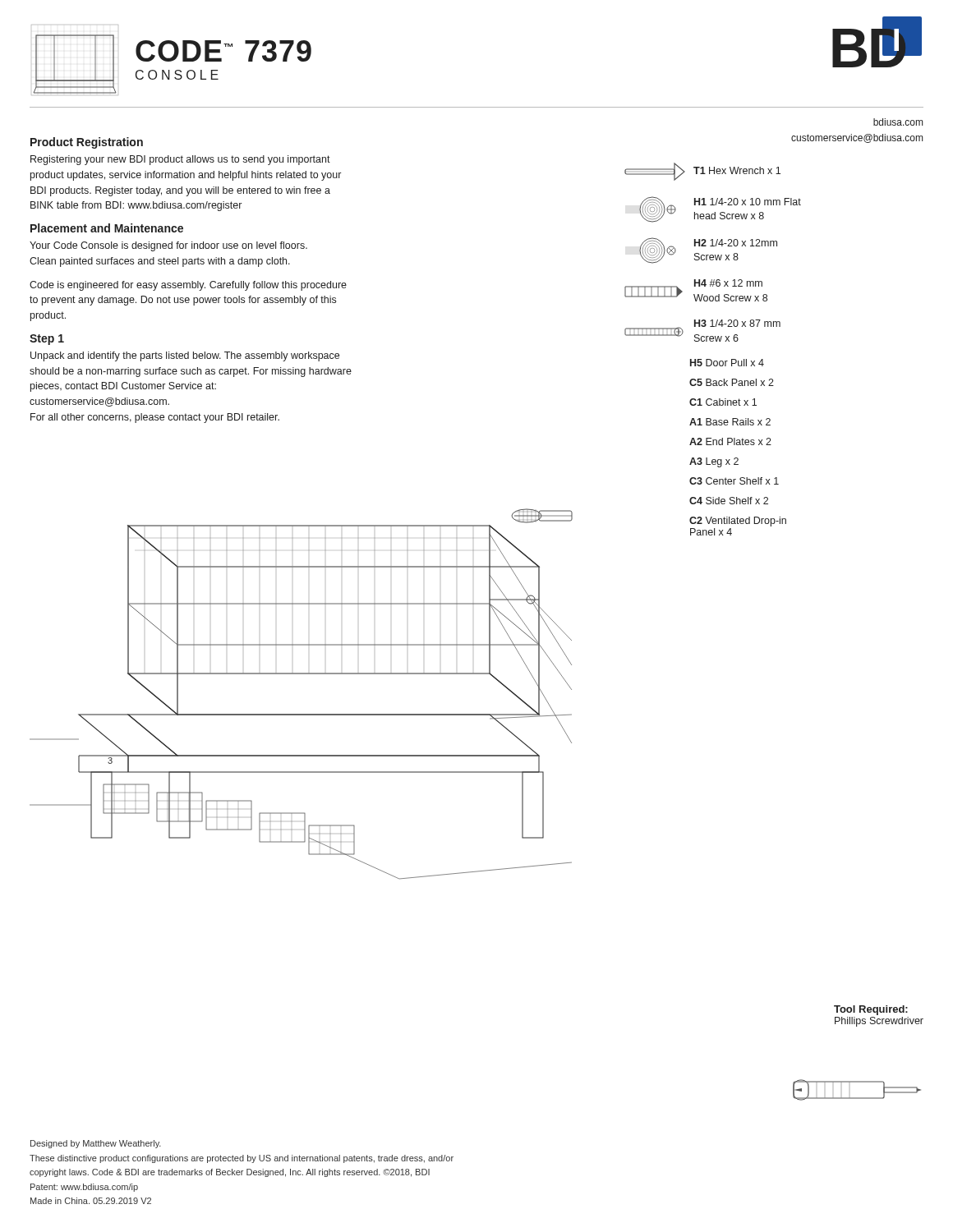Viewport: 953px width, 1232px height.
Task: Select the logo
Action: point(874,55)
